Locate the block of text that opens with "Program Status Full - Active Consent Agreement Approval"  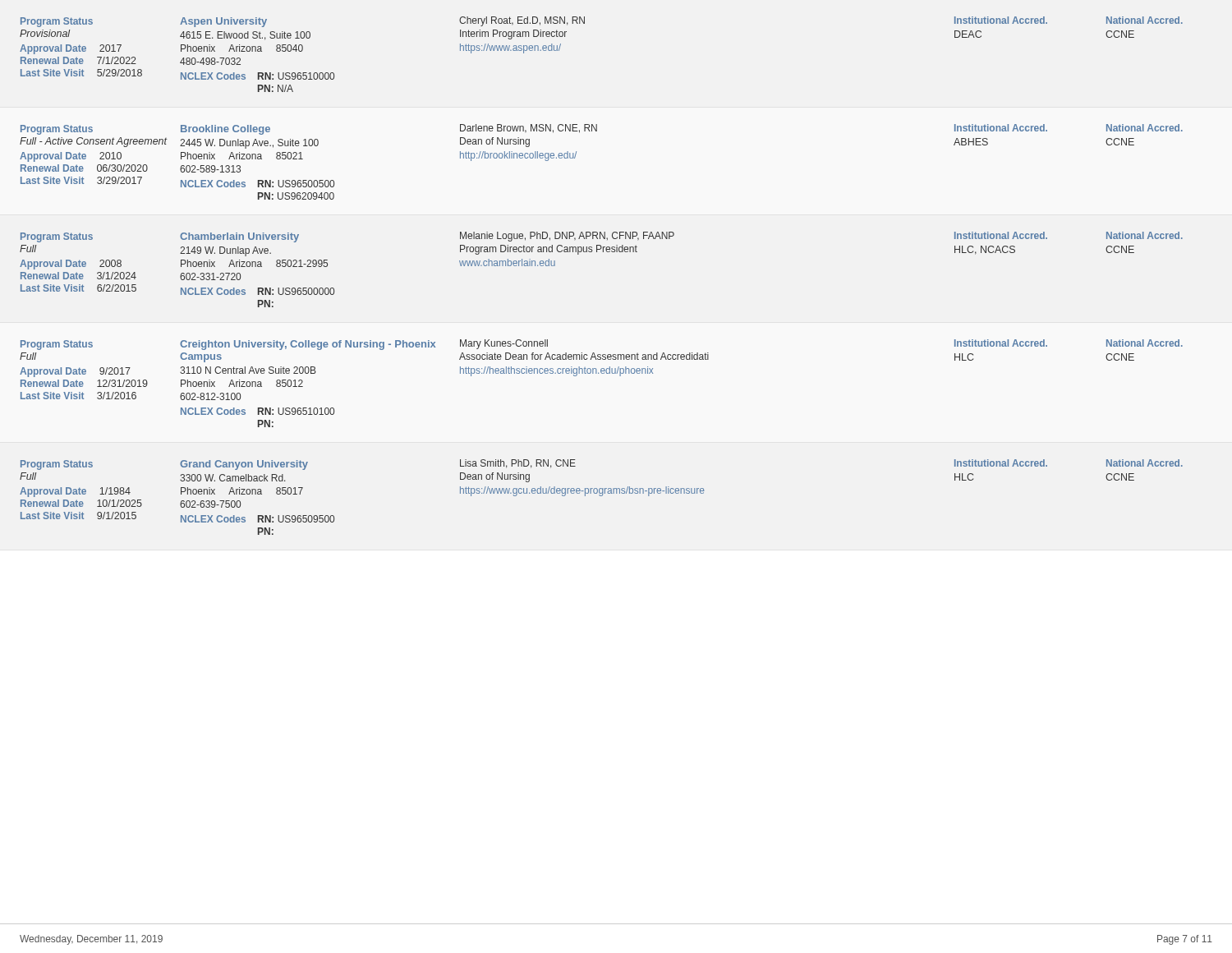click(51, 129)
